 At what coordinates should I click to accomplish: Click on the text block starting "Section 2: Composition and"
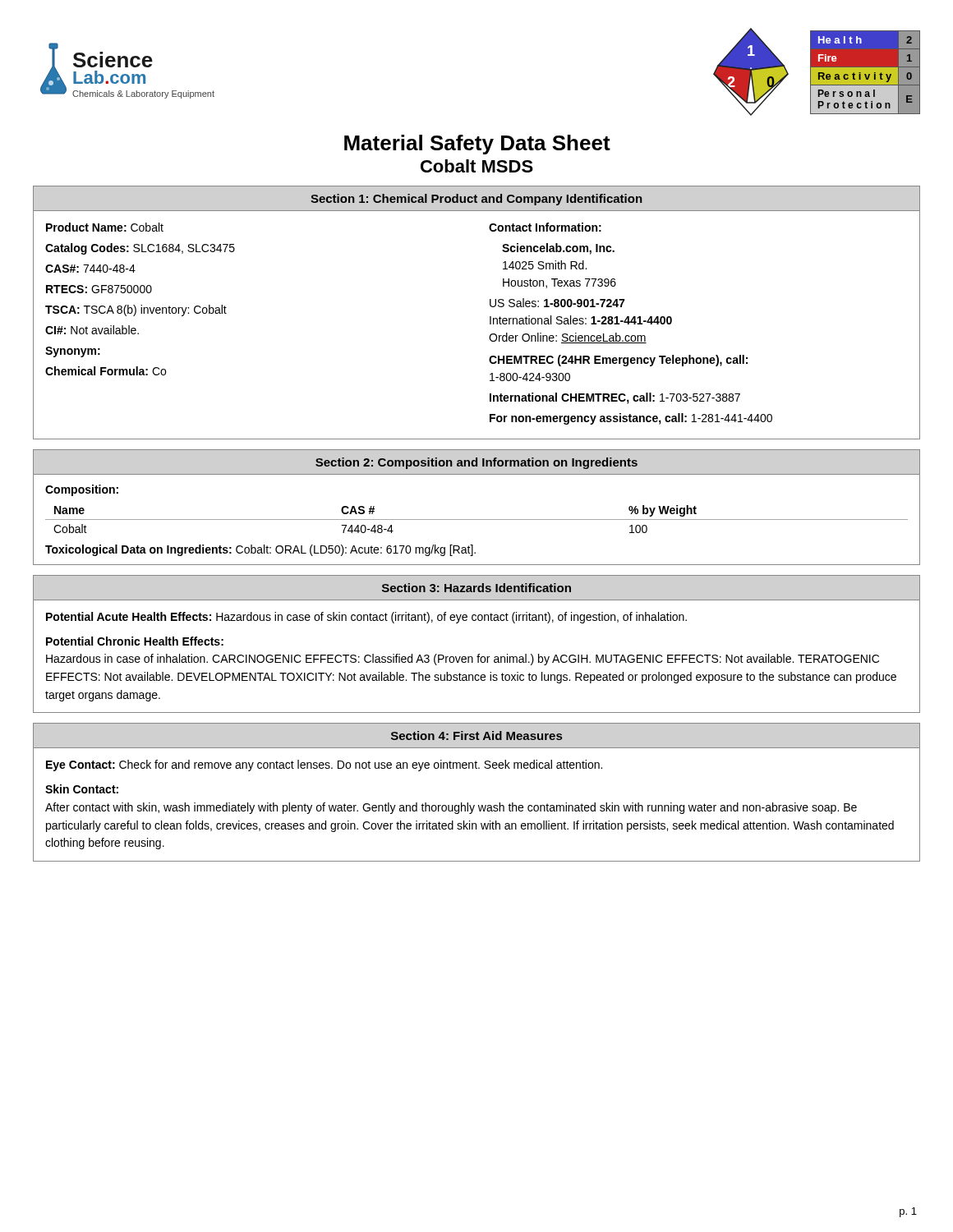pyautogui.click(x=476, y=462)
